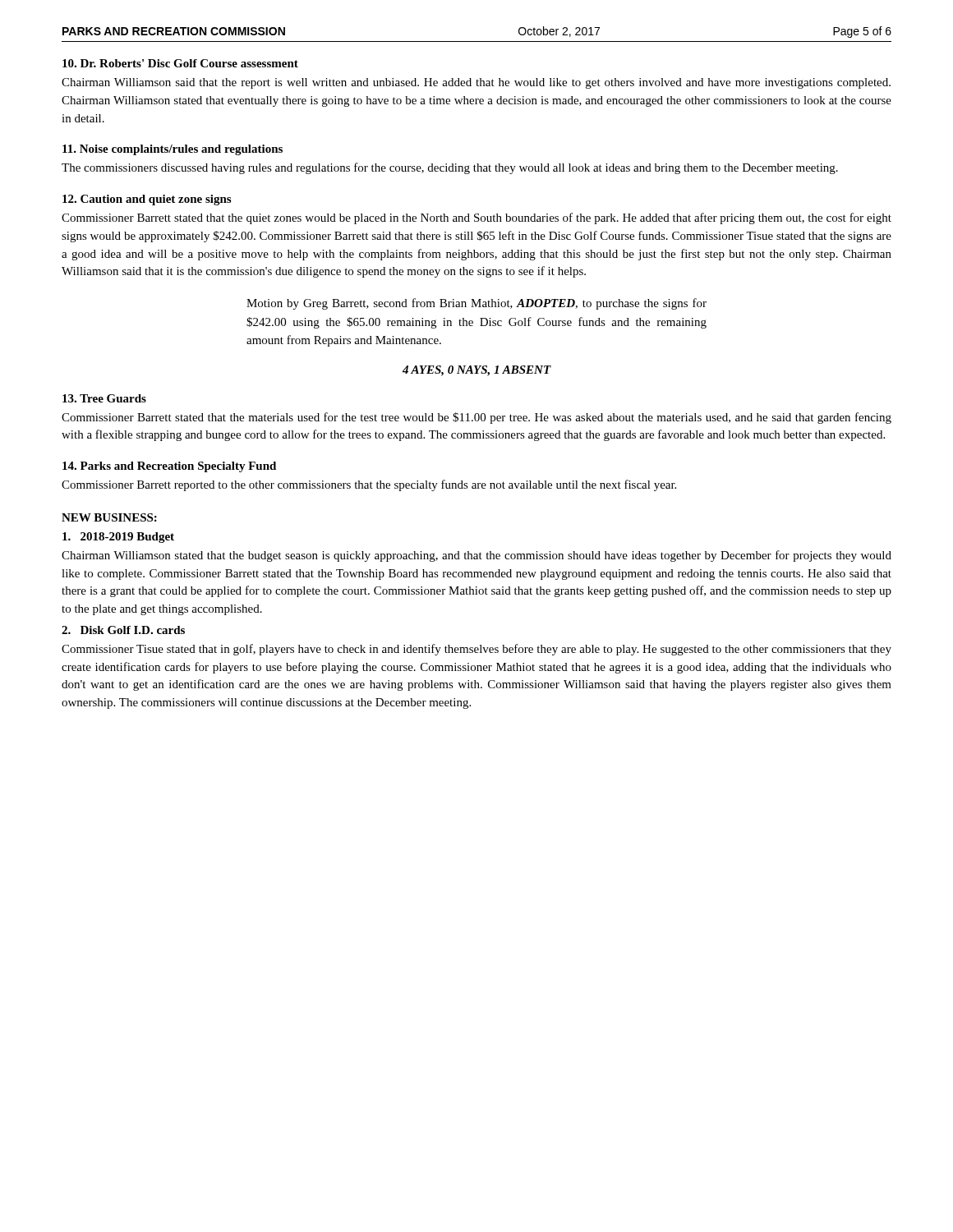
Task: Click on the list item that says "2. Disk Golf I.D."
Action: pos(123,630)
